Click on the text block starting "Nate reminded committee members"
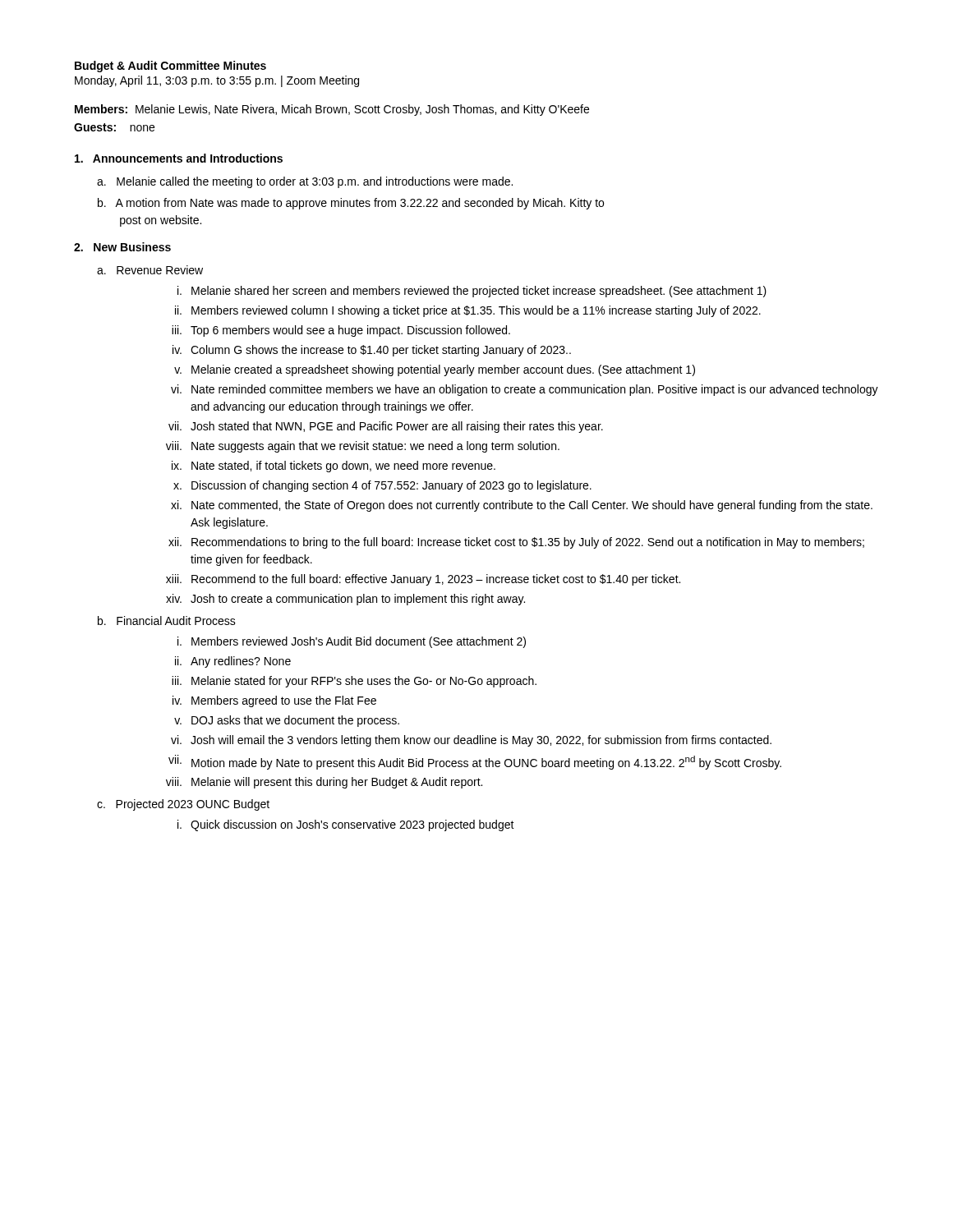953x1232 pixels. click(x=534, y=398)
